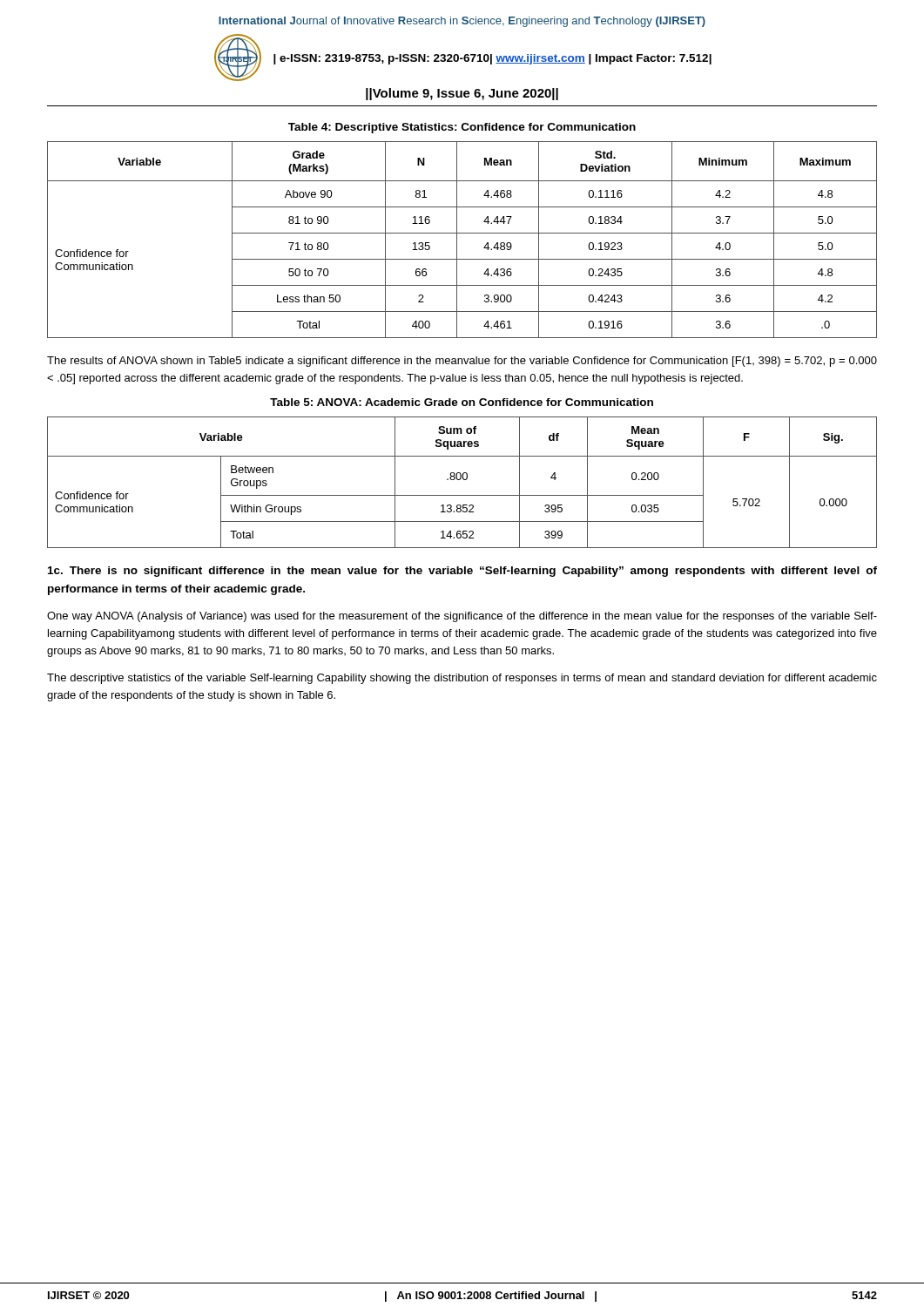Find the region starting "Table 4: Descriptive Statistics: Confidence"

click(462, 127)
